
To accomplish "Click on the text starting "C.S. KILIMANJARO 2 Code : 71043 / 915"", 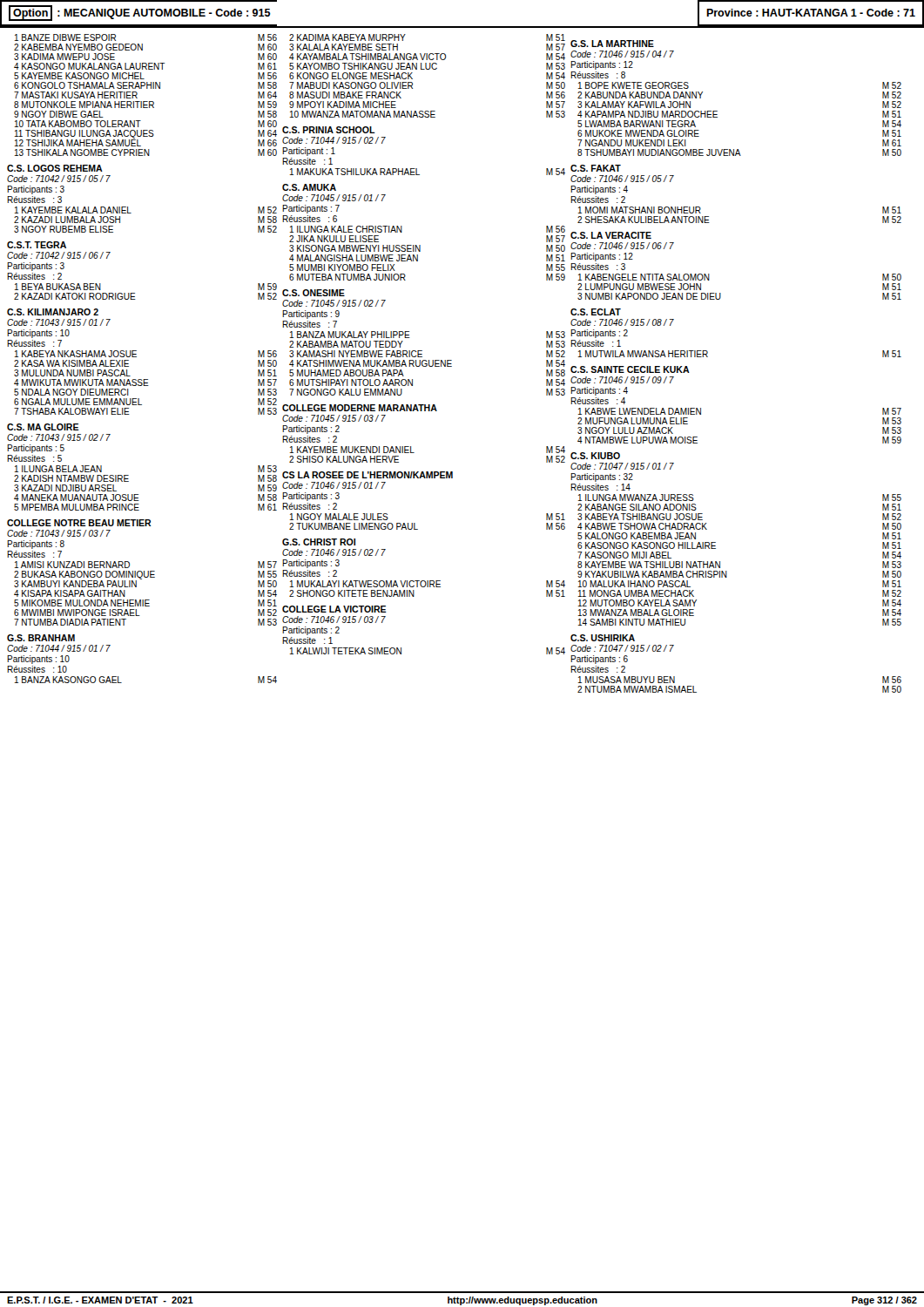I will pyautogui.click(x=142, y=362).
